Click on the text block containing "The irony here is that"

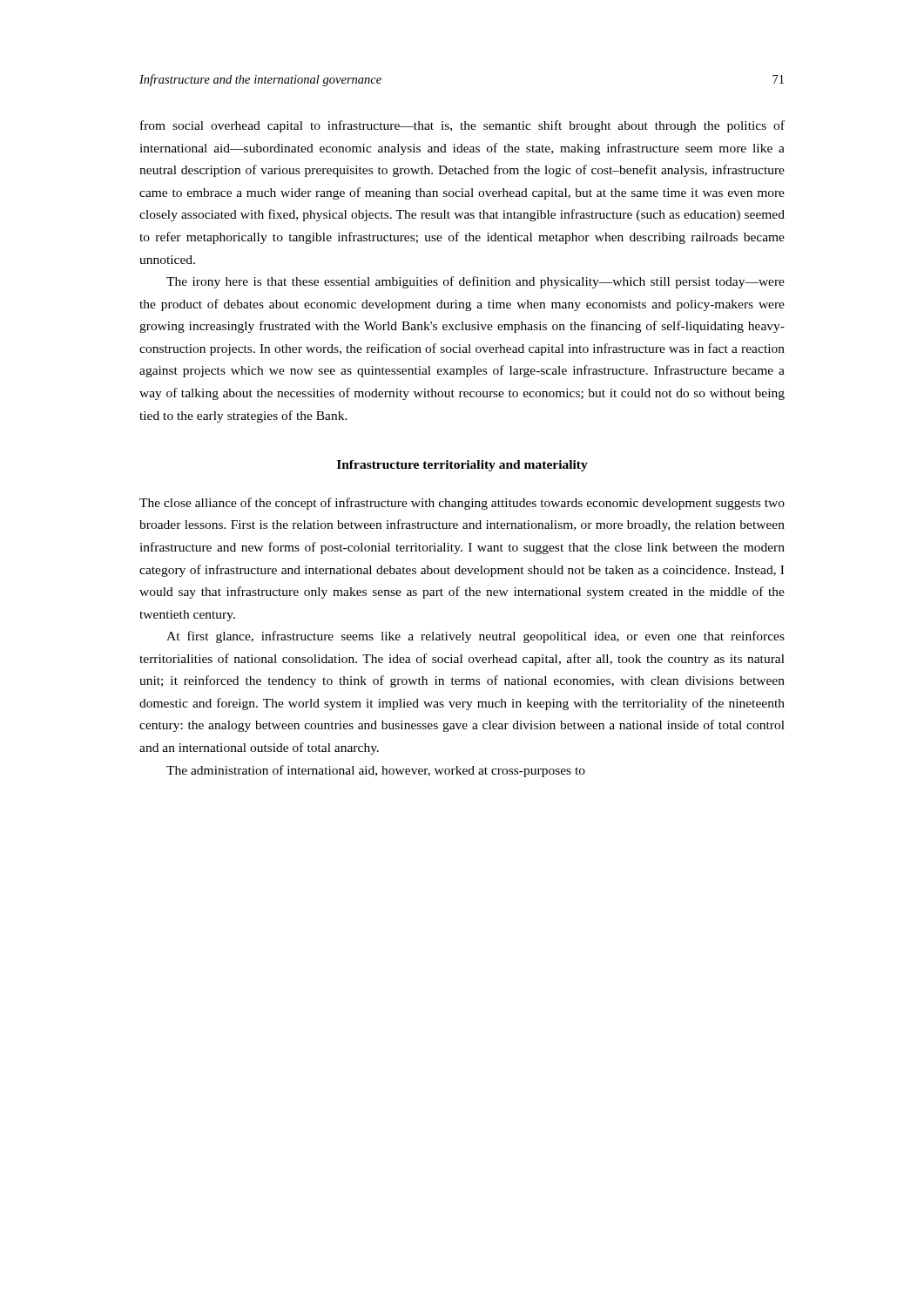tap(462, 348)
